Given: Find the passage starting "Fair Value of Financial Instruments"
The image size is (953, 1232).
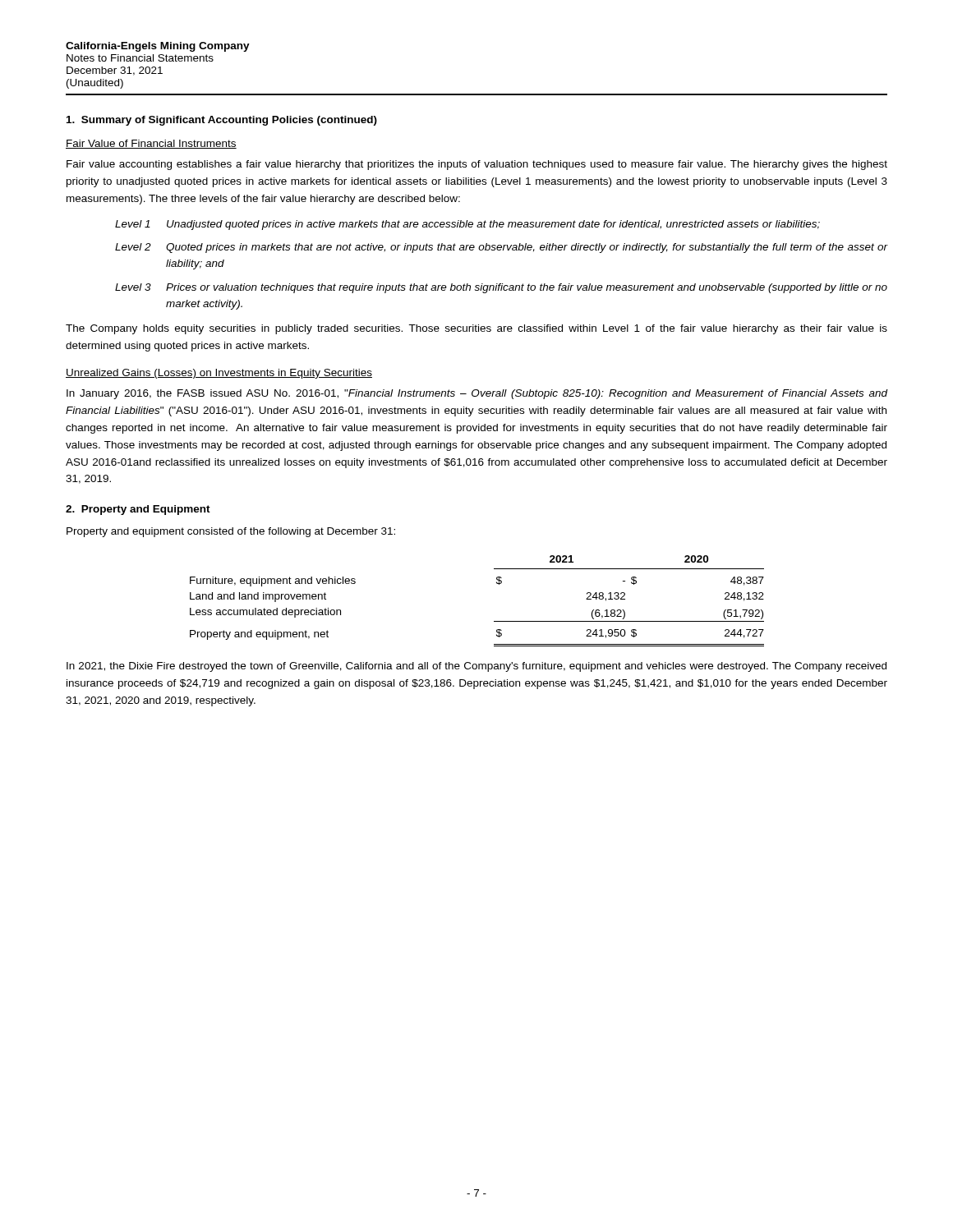Looking at the screenshot, I should pos(151,143).
